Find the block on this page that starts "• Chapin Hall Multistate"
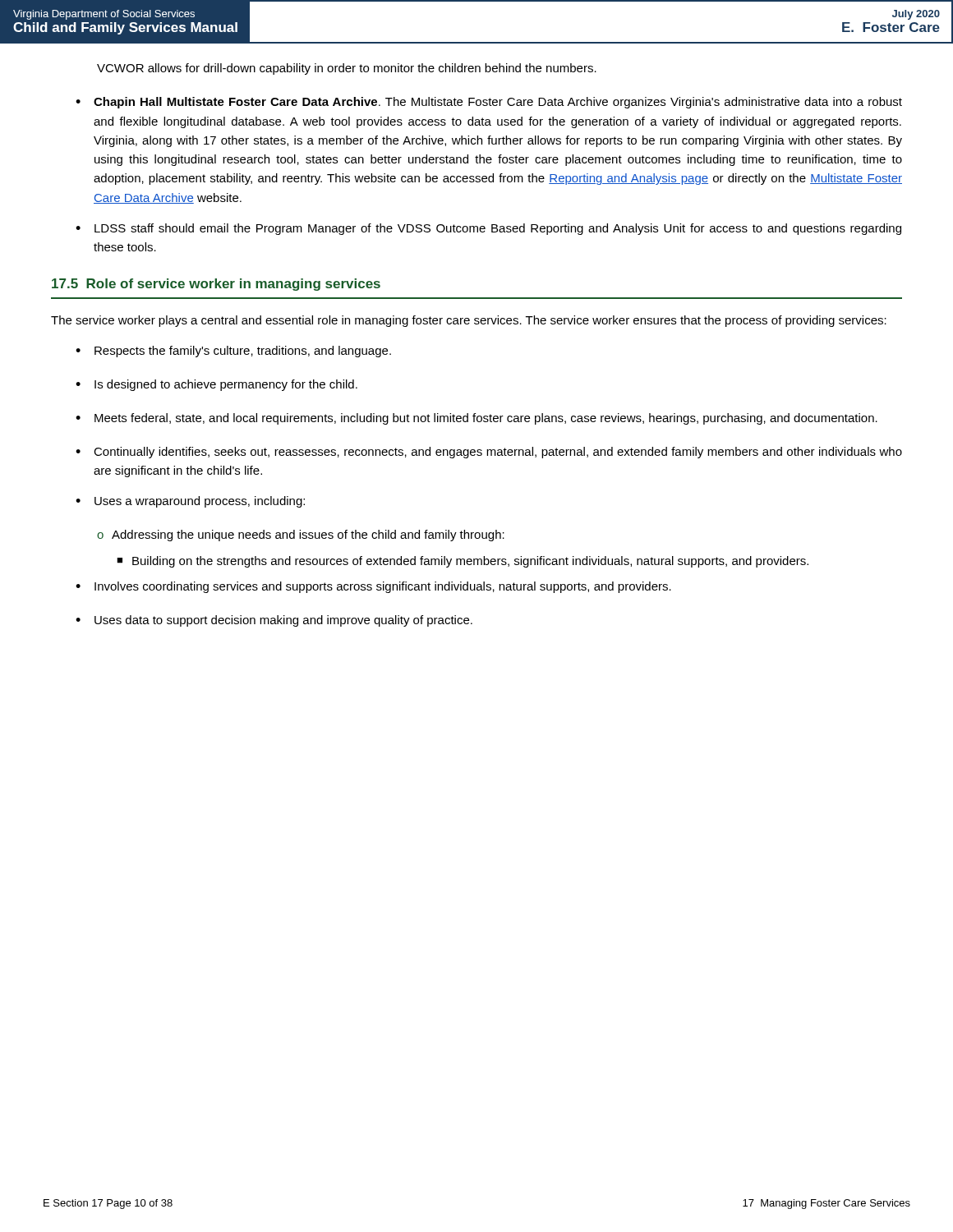This screenshot has width=953, height=1232. pos(489,149)
